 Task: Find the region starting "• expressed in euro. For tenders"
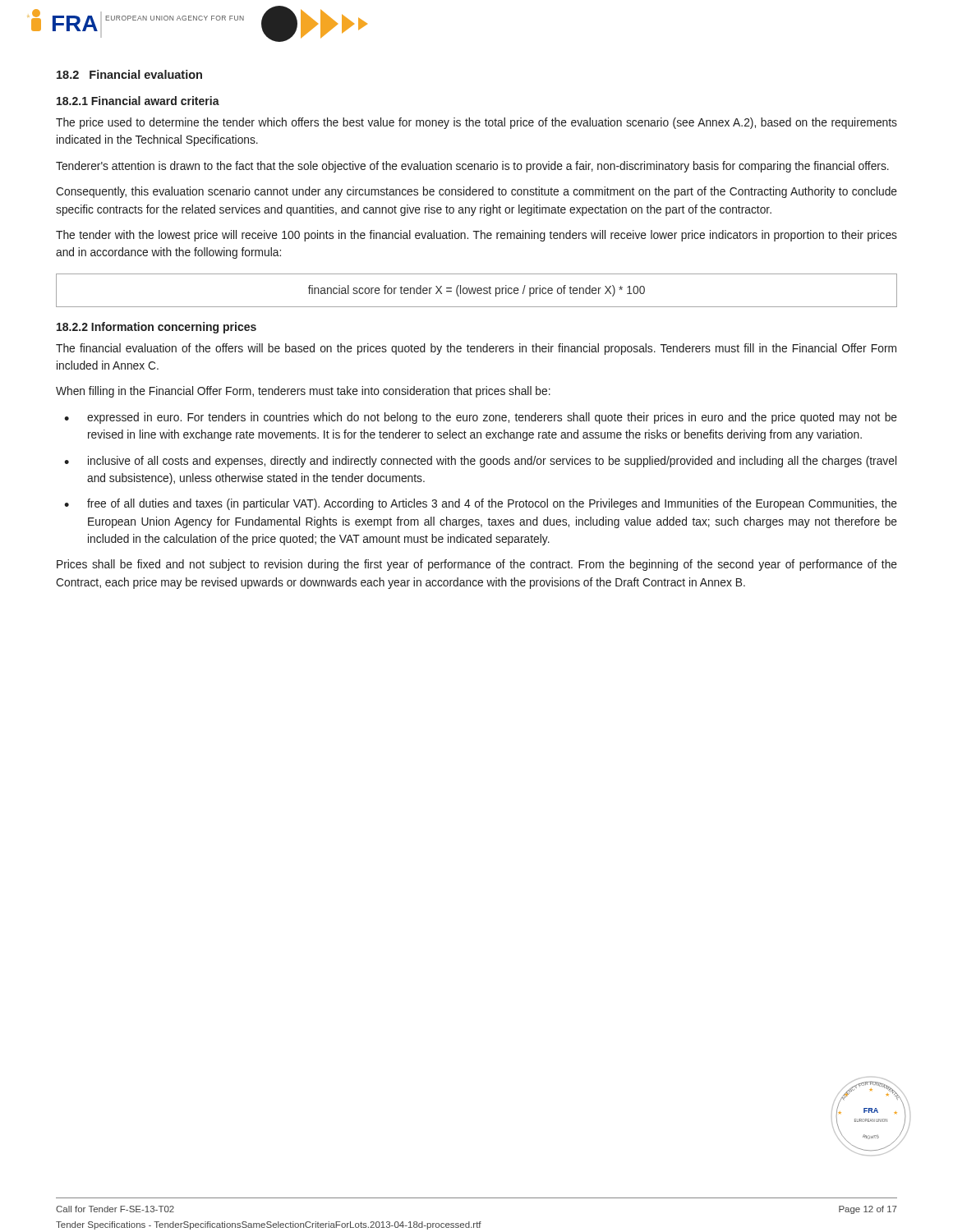pos(476,426)
